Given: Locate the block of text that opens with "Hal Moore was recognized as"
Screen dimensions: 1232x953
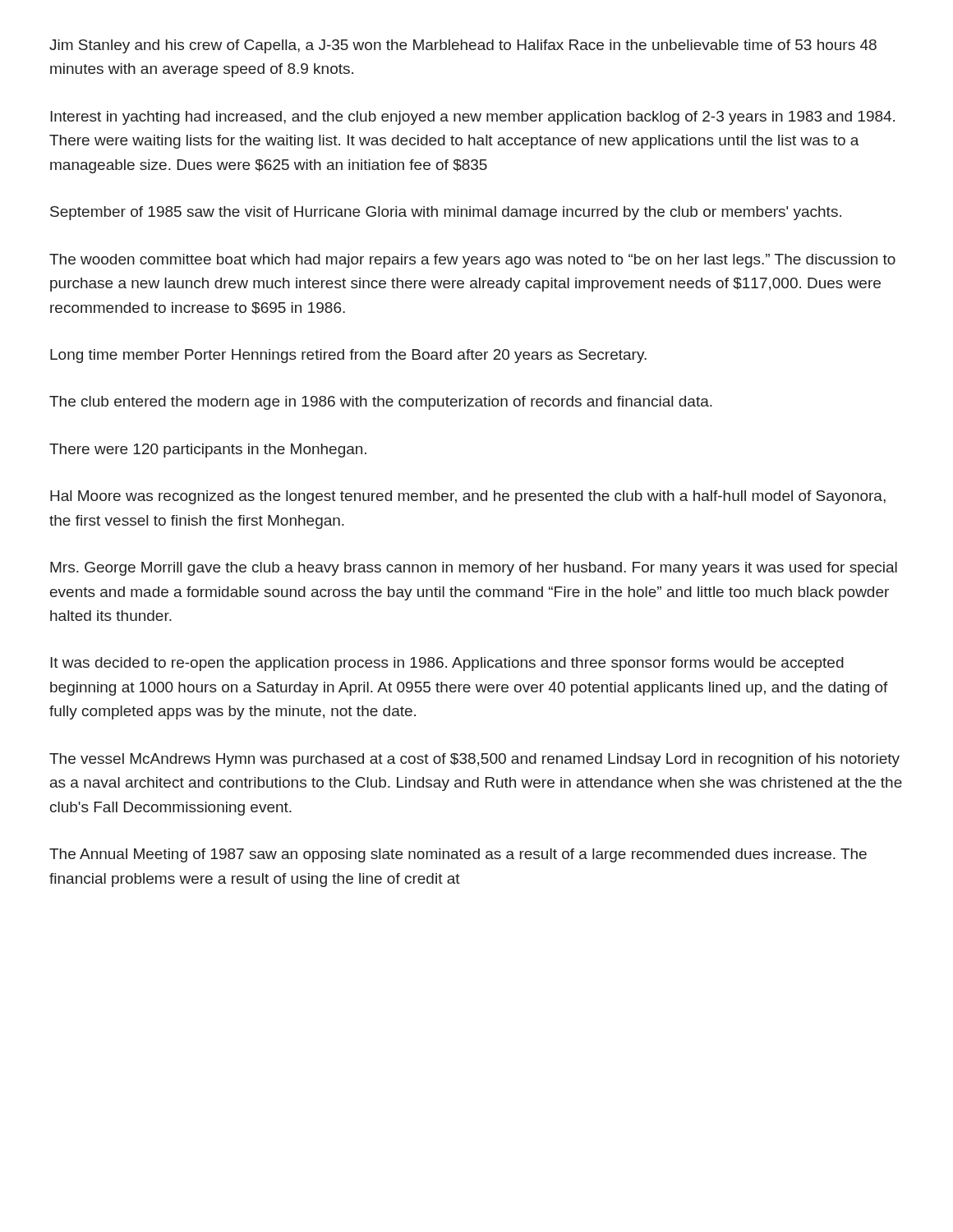Looking at the screenshot, I should (x=468, y=508).
